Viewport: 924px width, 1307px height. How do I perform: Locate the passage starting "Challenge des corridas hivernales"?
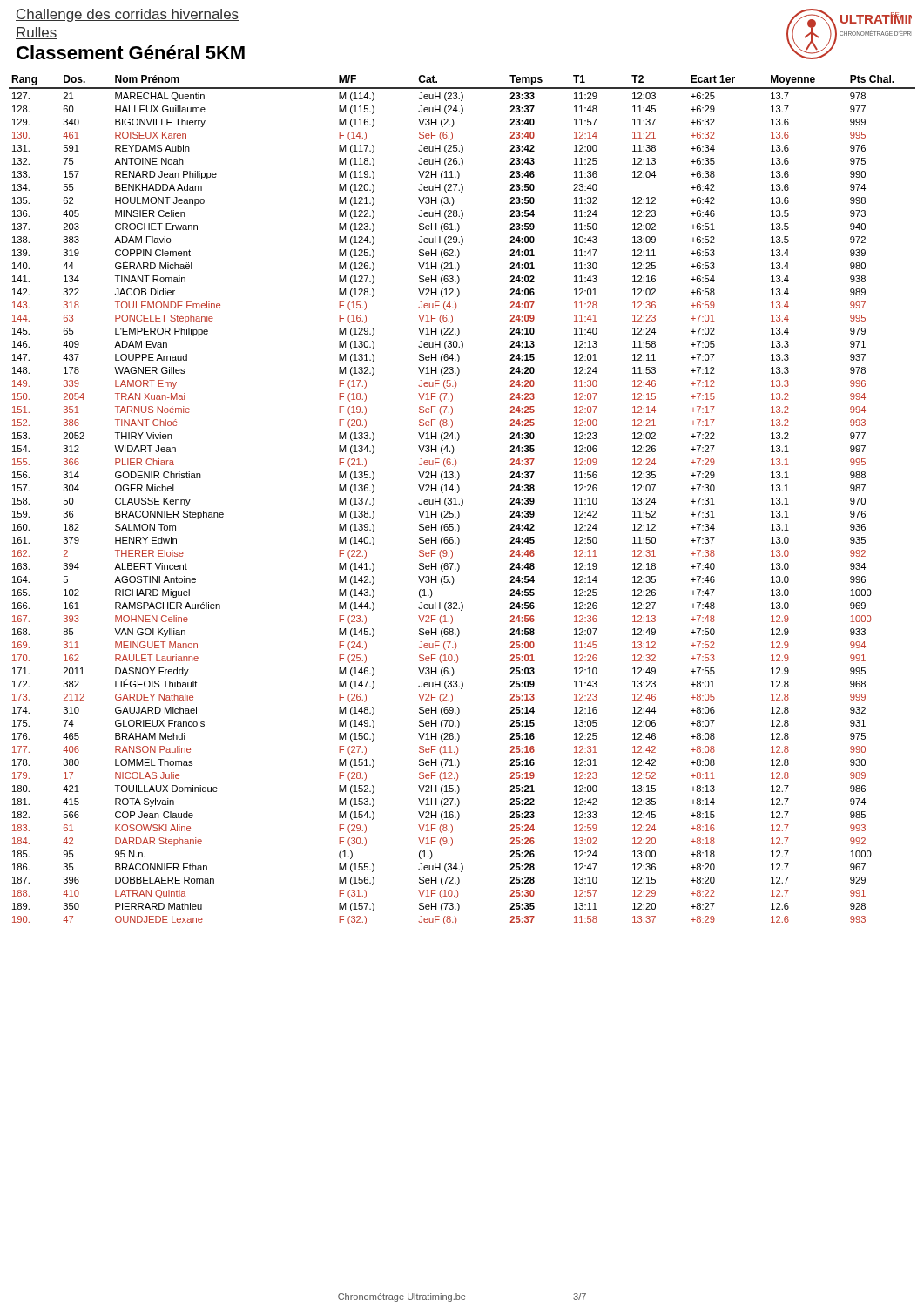point(127,14)
